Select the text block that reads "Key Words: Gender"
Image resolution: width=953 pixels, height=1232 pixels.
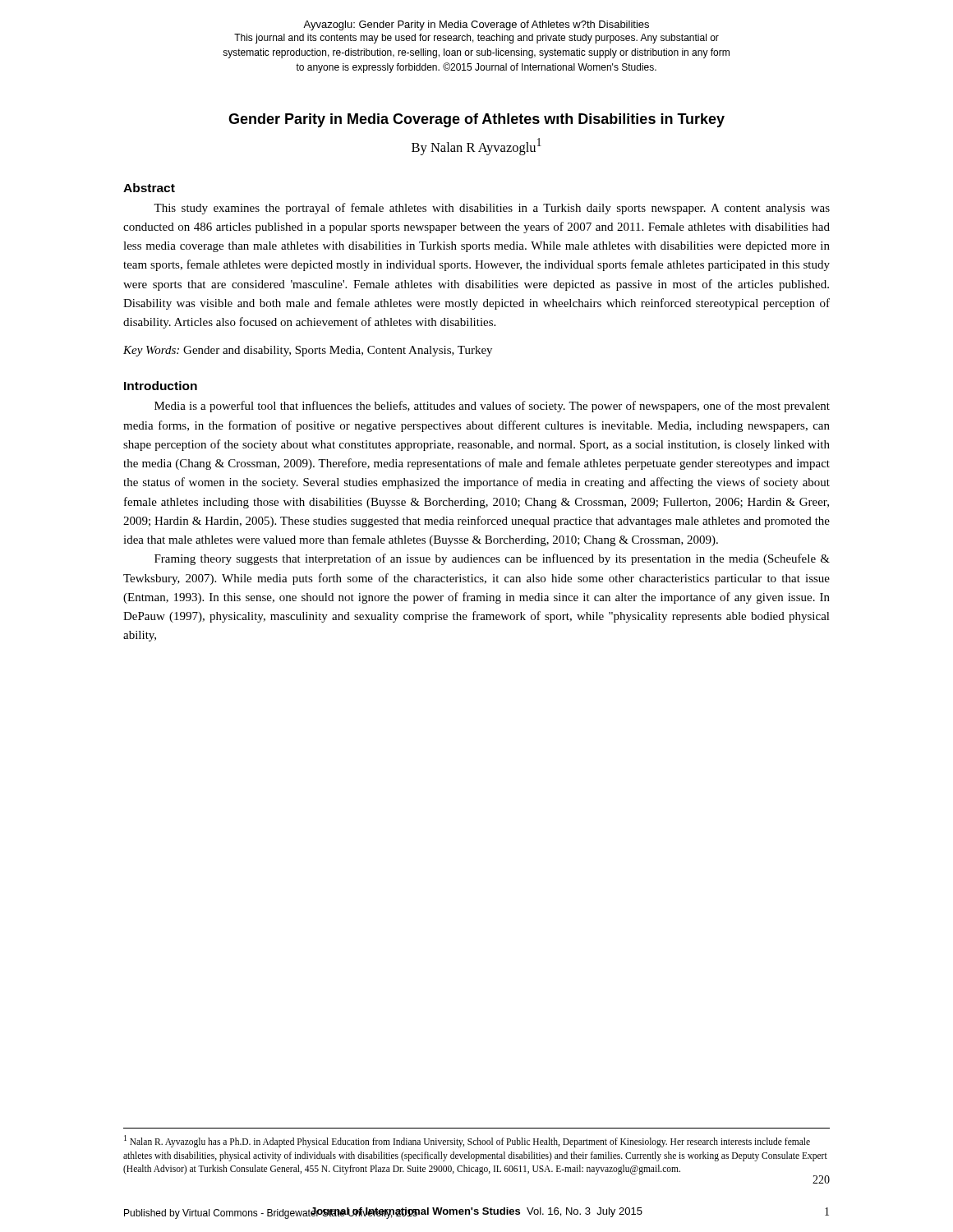308,350
